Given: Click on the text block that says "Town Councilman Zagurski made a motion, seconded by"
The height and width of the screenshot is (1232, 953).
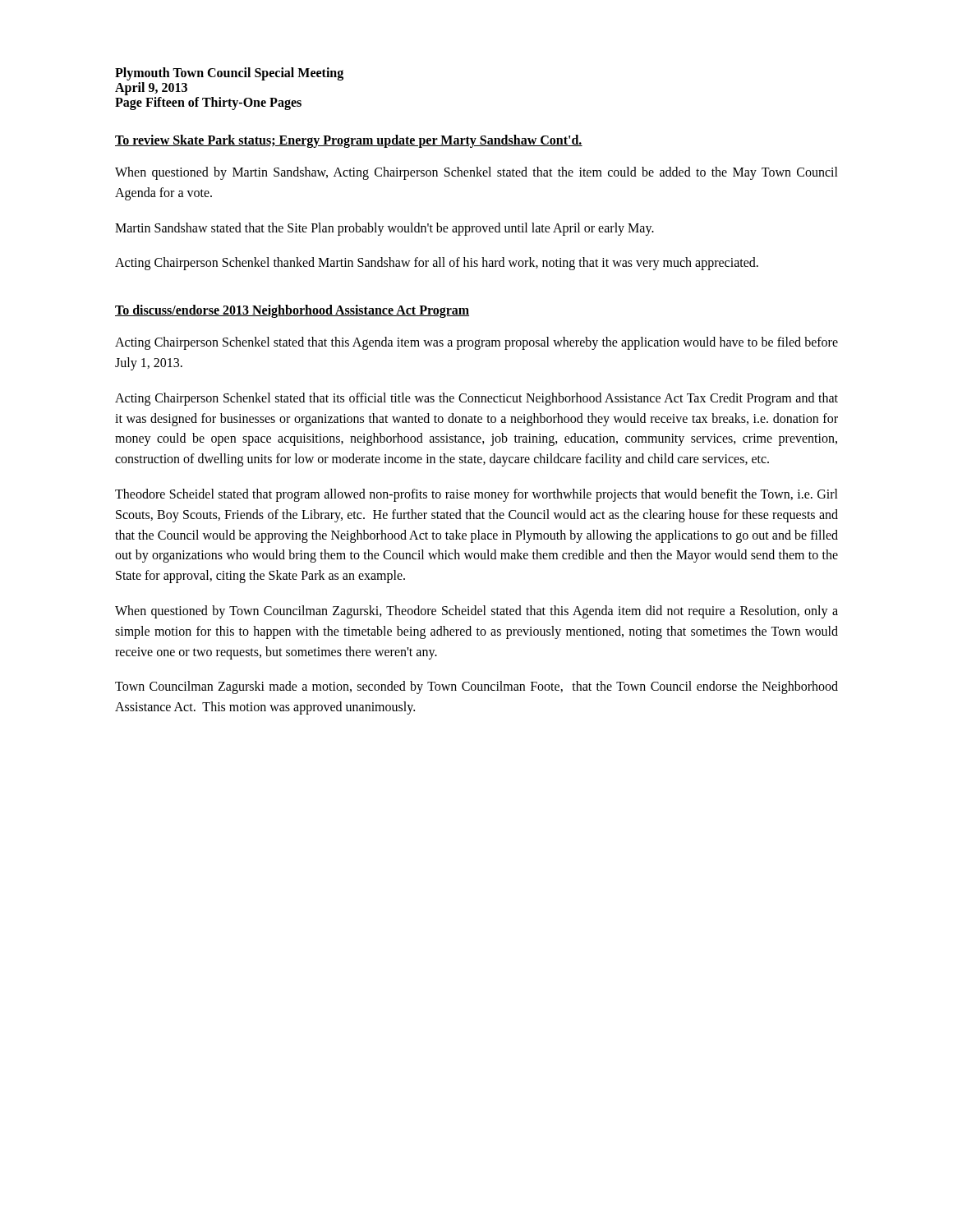Looking at the screenshot, I should tap(476, 697).
